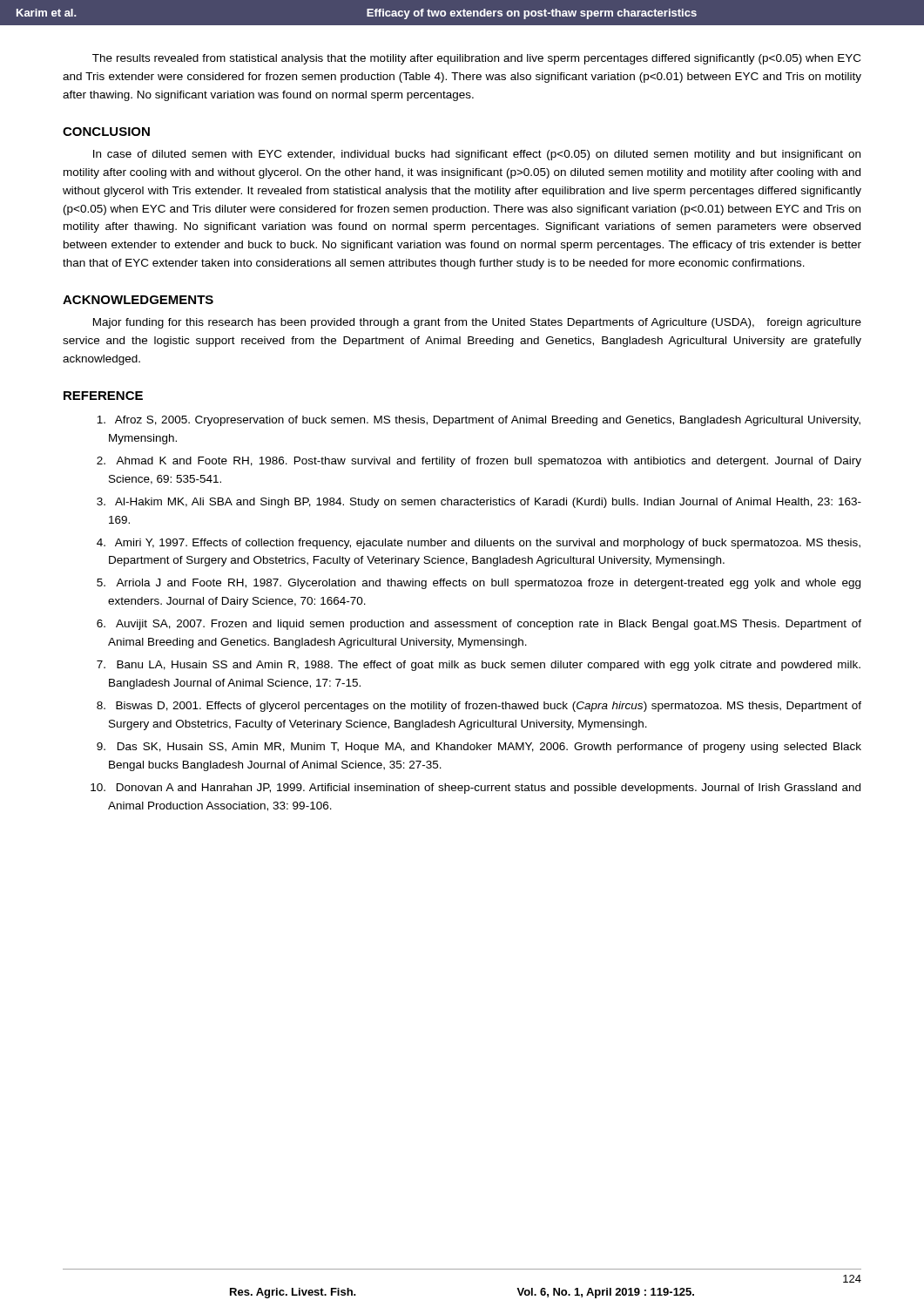Where is the passage that starts "10. Donovan A and Hanrahan JP, 1999."?
Viewport: 924px width, 1307px height.
tap(485, 795)
